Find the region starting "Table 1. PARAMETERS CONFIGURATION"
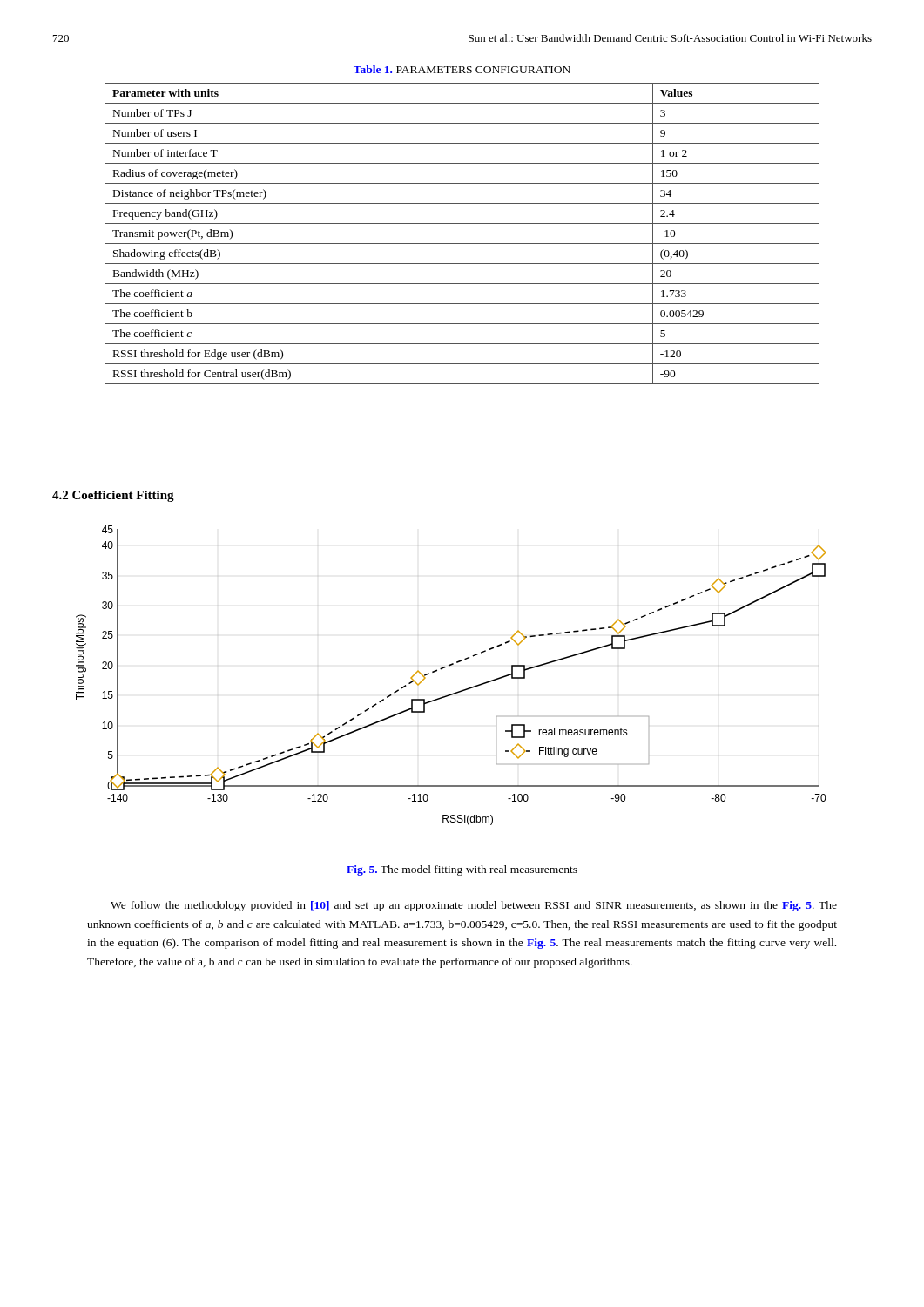 (462, 69)
